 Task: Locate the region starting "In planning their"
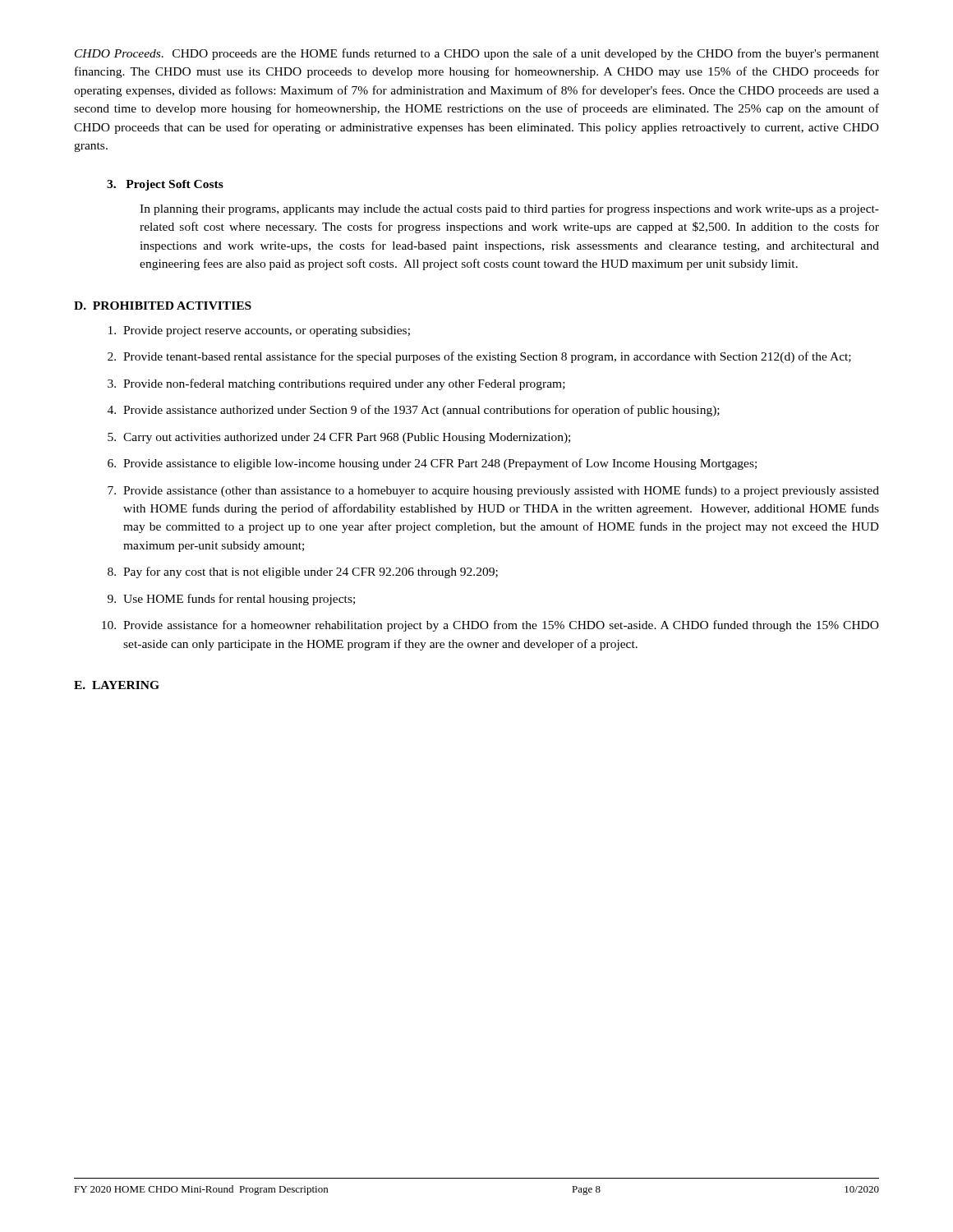pos(509,236)
